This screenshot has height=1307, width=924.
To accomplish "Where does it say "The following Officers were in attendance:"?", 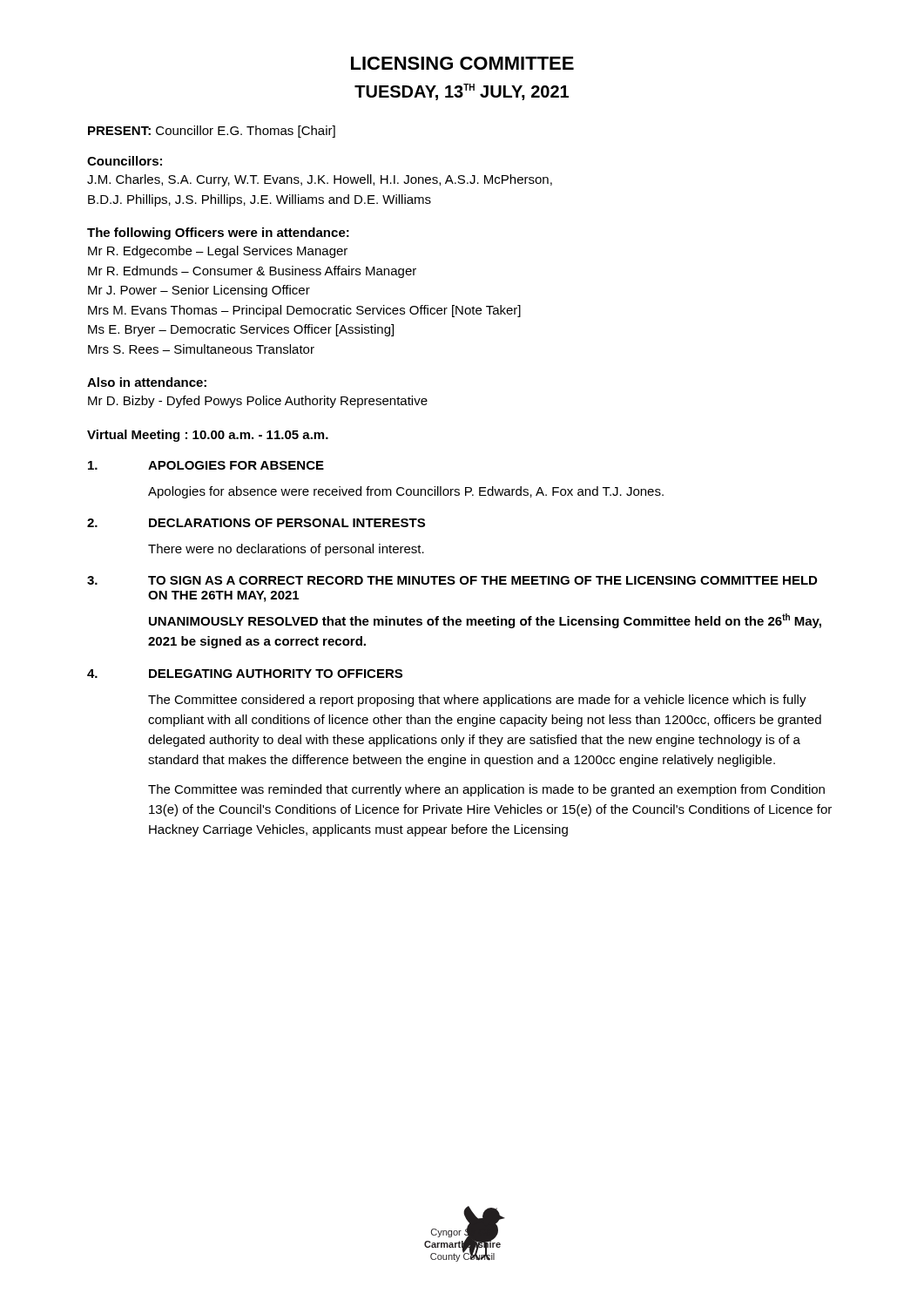I will tap(218, 232).
